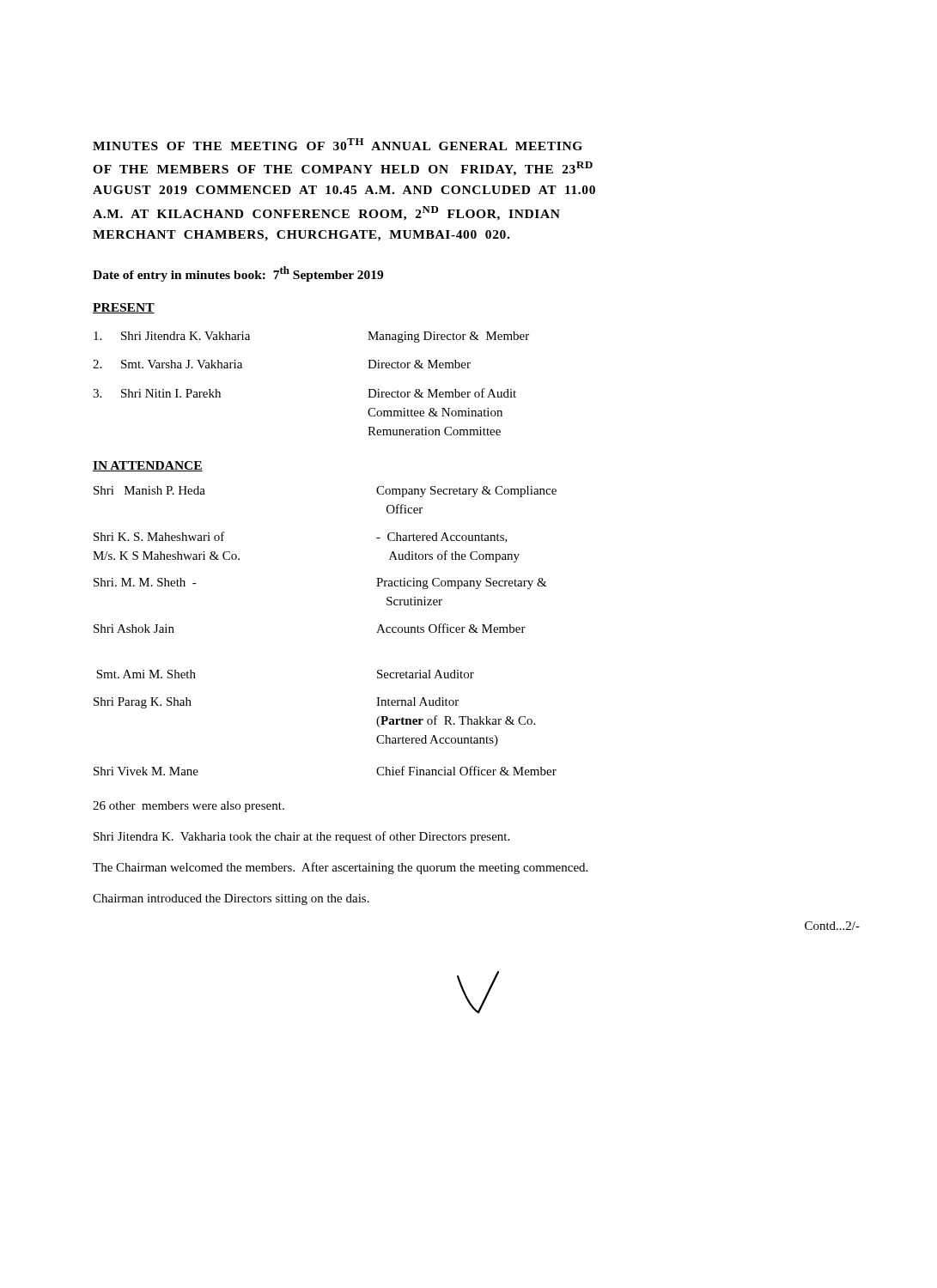Select the list item with the text "Shri Jitendra K."

pyautogui.click(x=476, y=336)
